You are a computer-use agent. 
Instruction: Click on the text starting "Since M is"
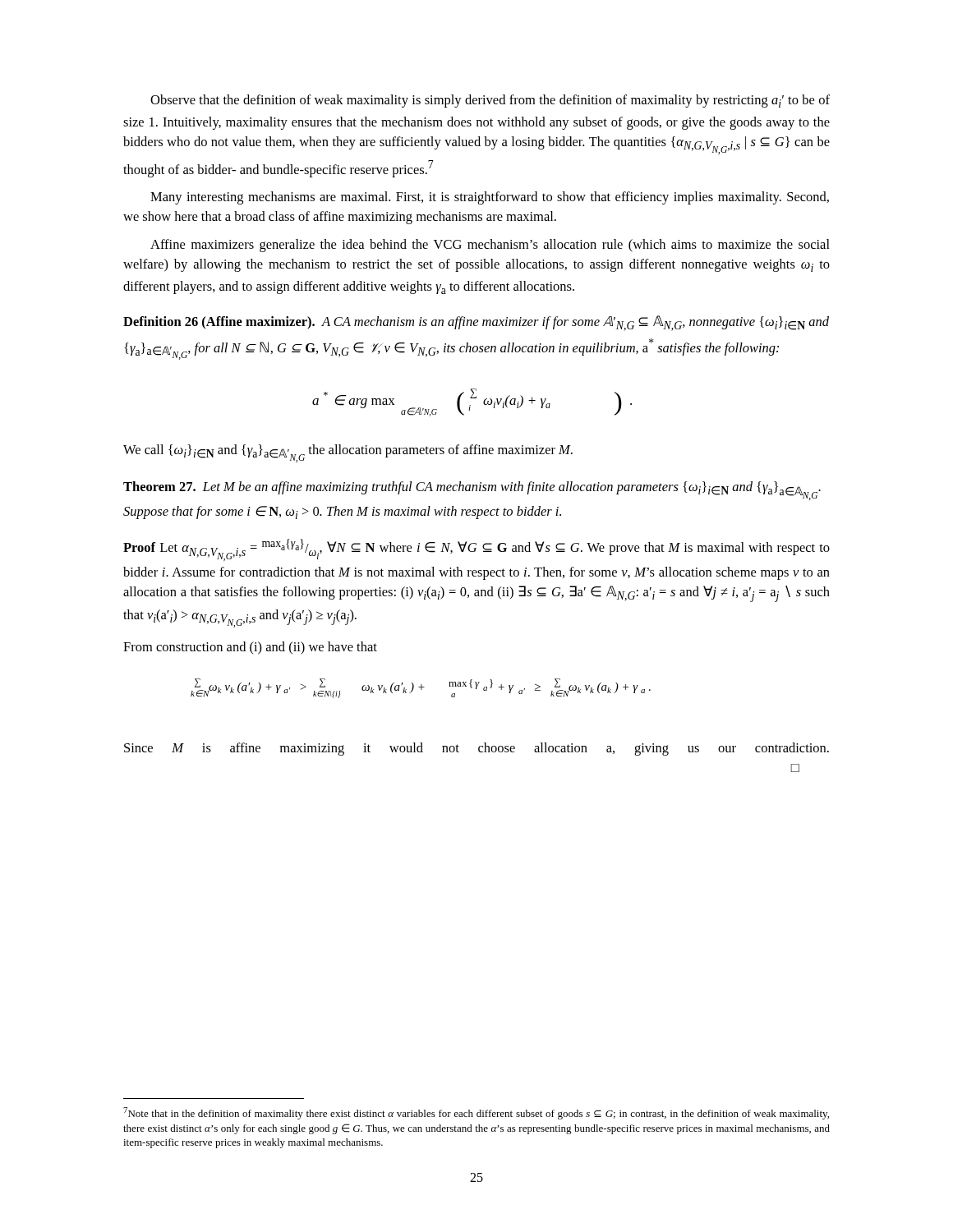tap(476, 758)
